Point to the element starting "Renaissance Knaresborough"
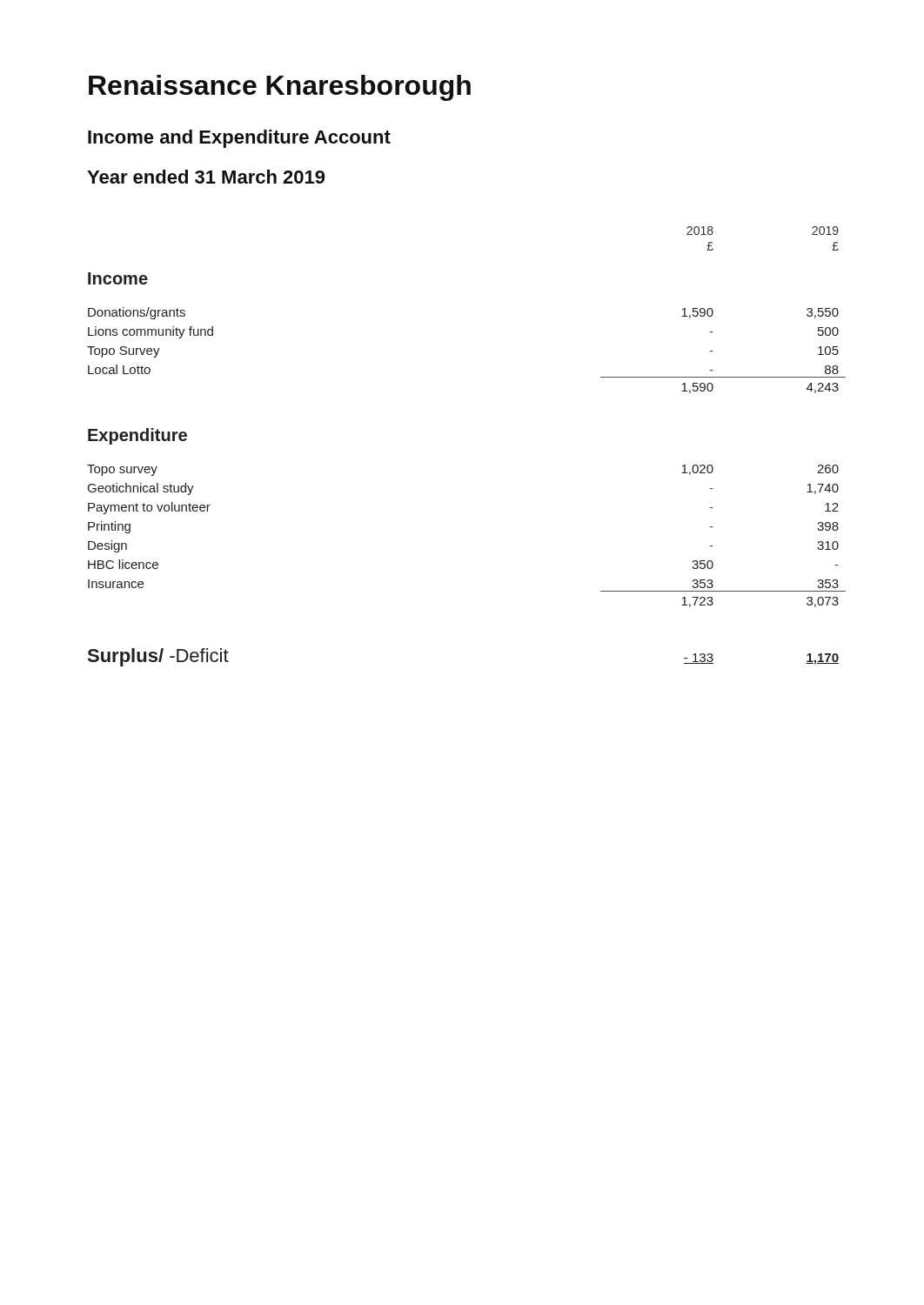This screenshot has height=1305, width=924. pyautogui.click(x=280, y=85)
